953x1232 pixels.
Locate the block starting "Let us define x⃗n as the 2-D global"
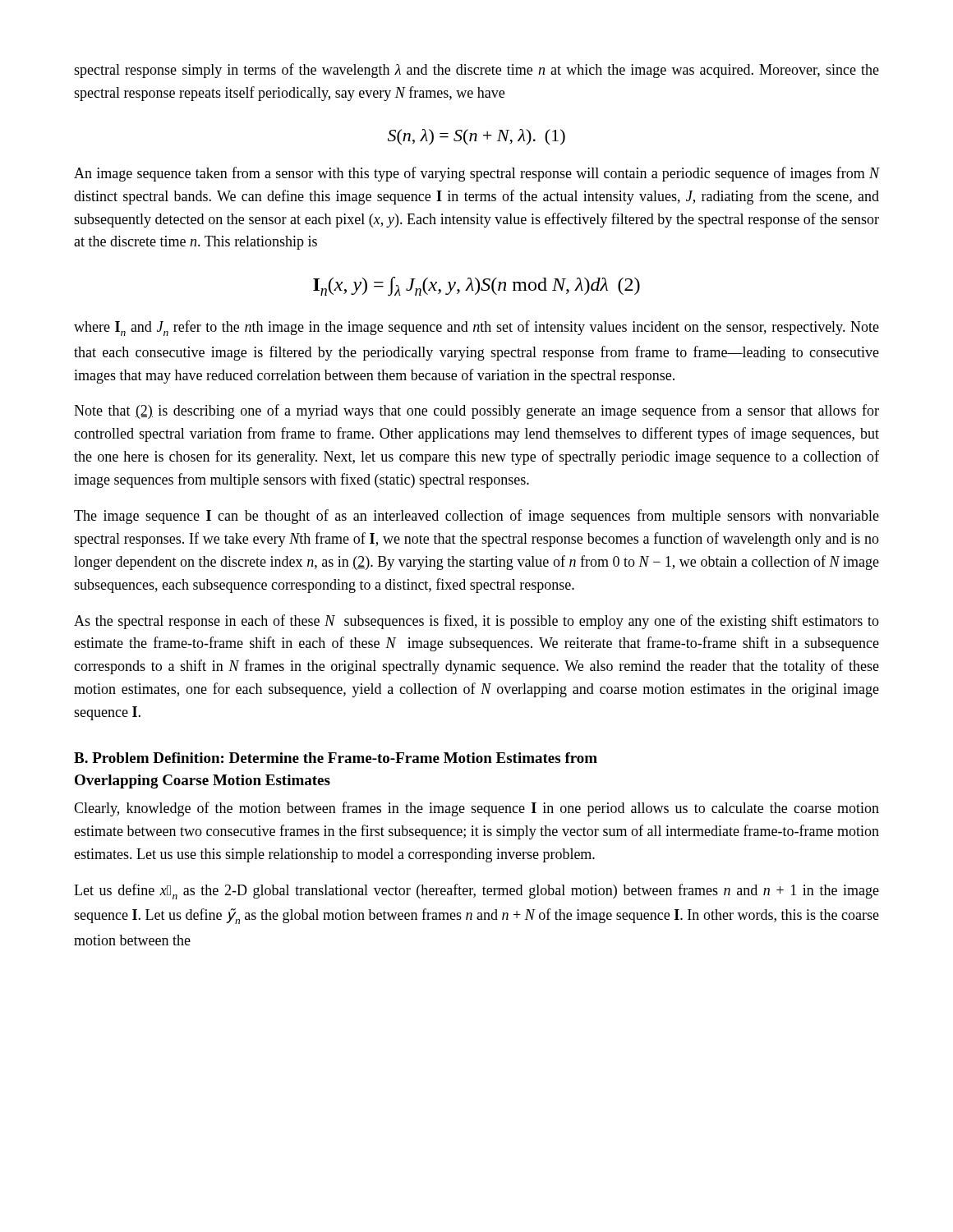(476, 915)
